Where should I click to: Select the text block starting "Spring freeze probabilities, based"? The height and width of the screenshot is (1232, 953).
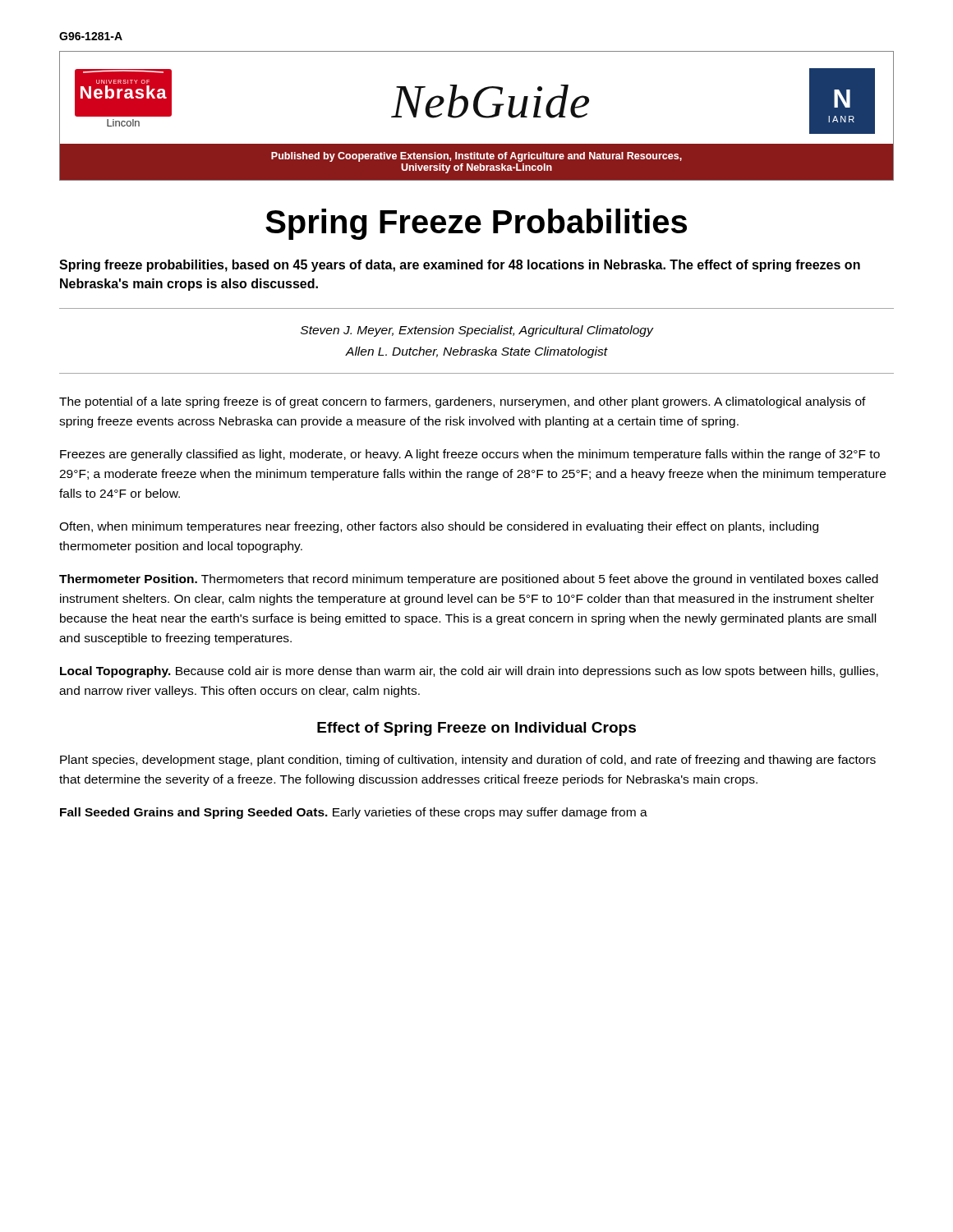click(460, 274)
